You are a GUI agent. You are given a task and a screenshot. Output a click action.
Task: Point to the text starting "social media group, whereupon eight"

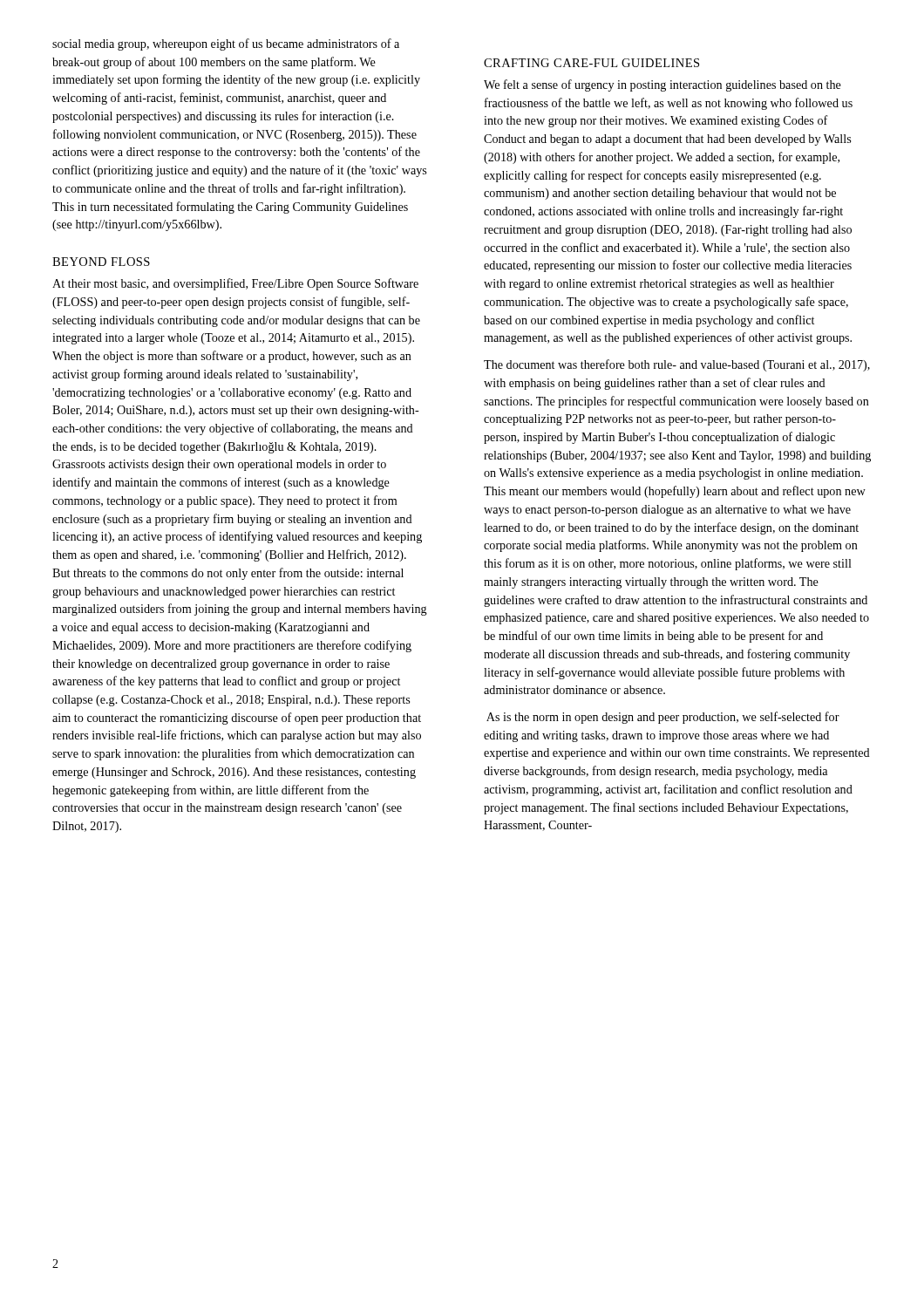point(240,134)
